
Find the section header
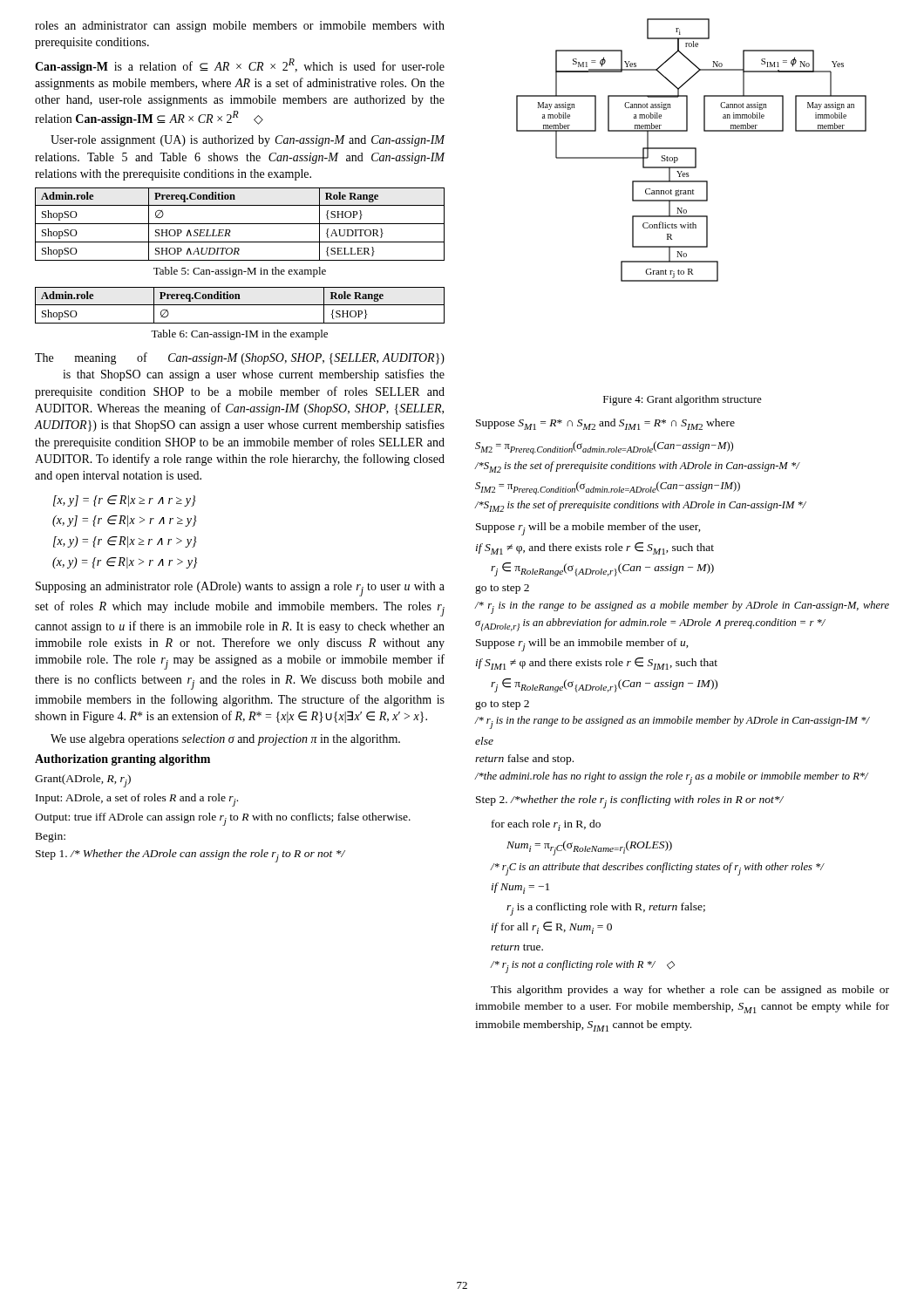123,759
